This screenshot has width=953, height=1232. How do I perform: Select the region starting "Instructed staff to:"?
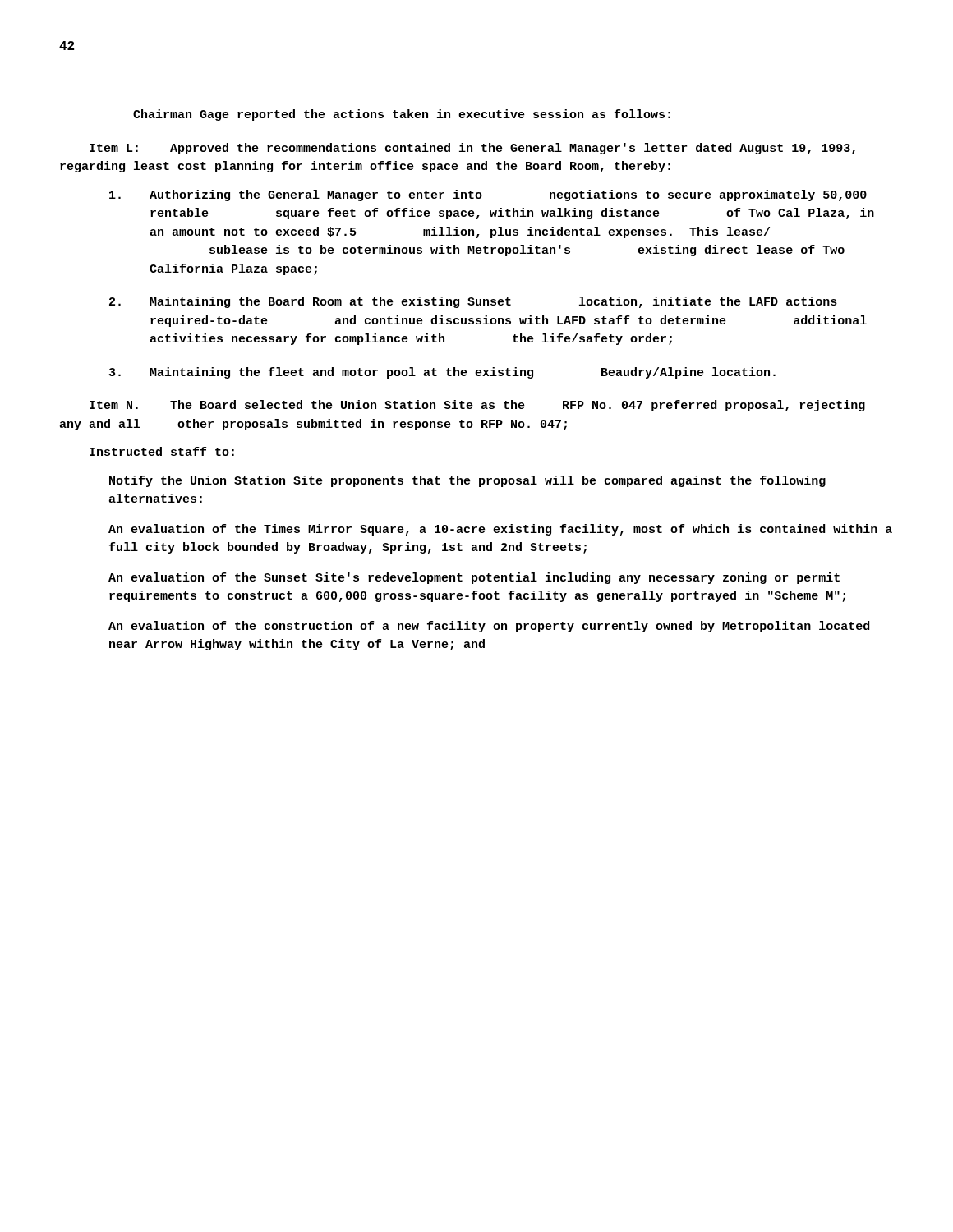click(148, 453)
